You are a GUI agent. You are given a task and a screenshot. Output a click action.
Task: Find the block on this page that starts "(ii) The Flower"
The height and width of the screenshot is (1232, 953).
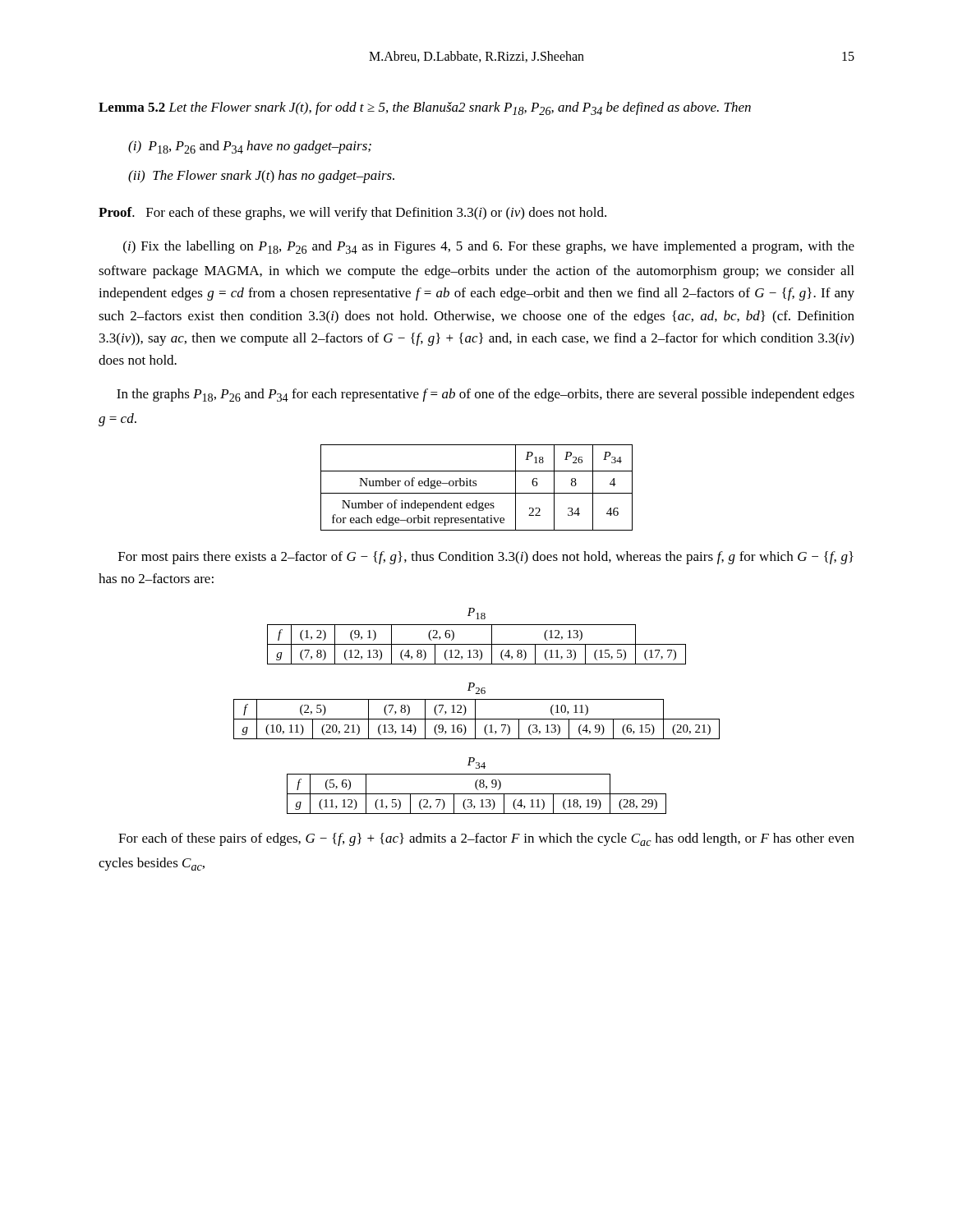(x=262, y=175)
